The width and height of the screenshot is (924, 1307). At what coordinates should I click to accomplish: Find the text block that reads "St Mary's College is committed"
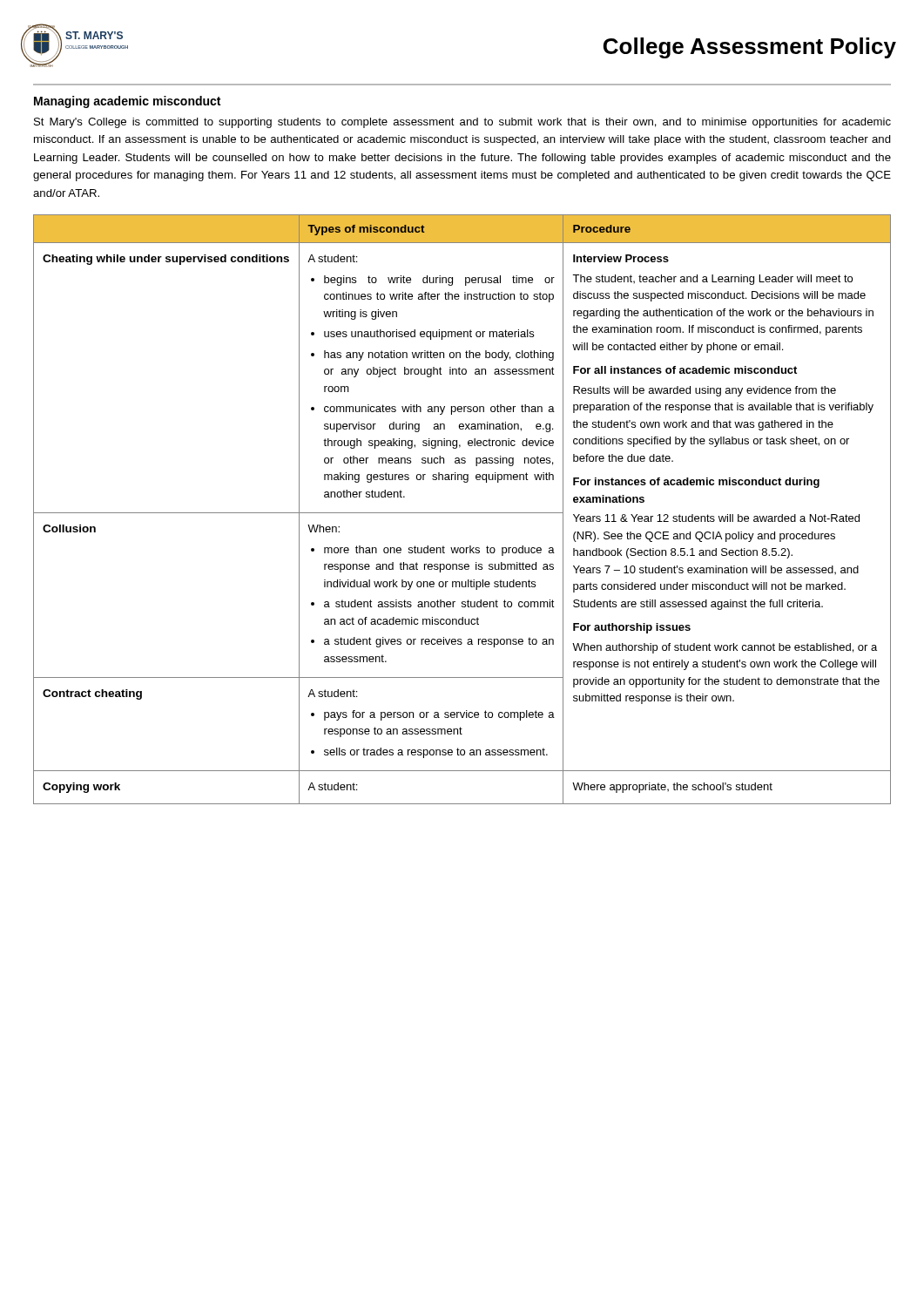[x=462, y=157]
